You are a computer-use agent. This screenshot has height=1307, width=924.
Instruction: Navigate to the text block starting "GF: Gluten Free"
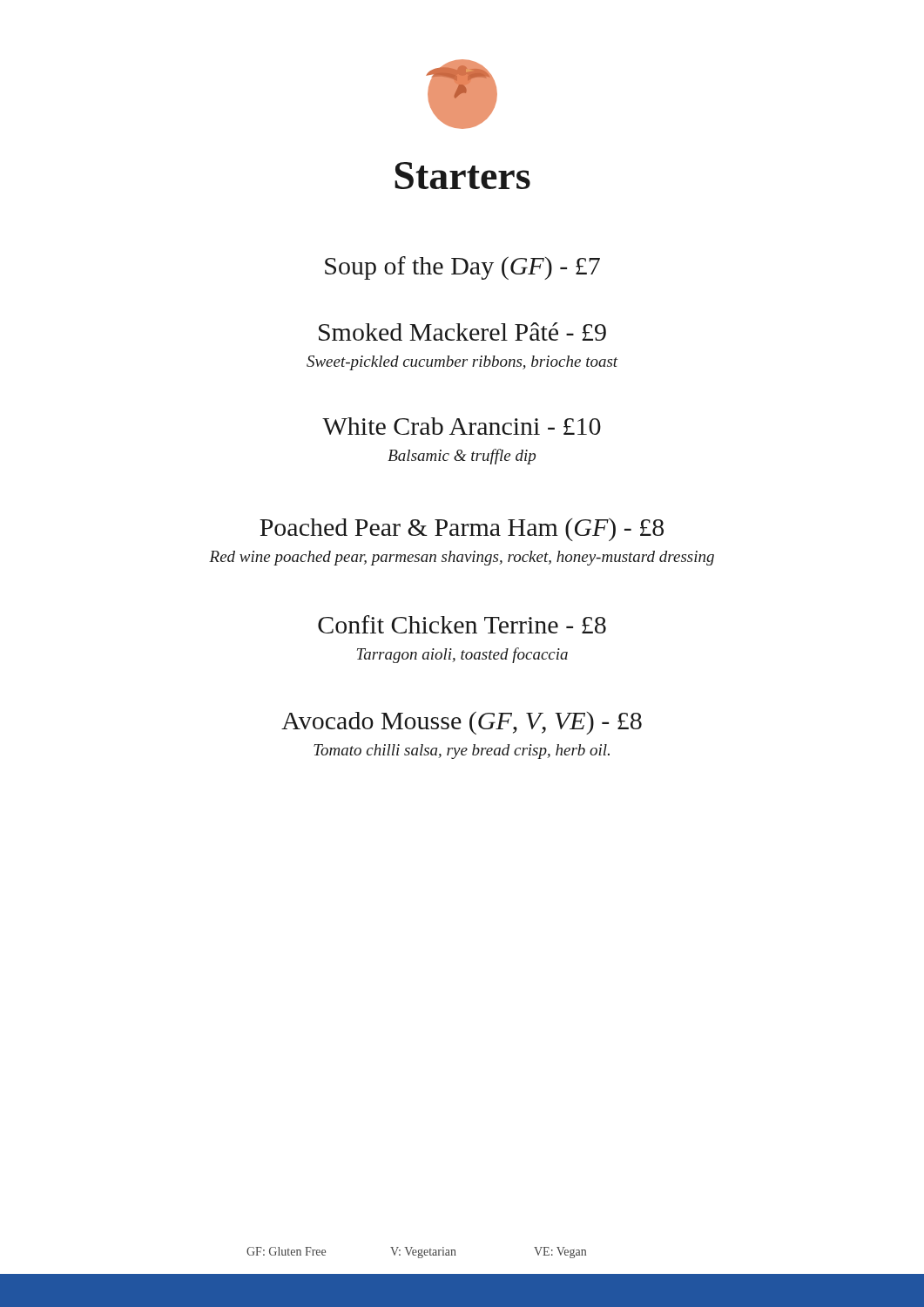pyautogui.click(x=462, y=1252)
